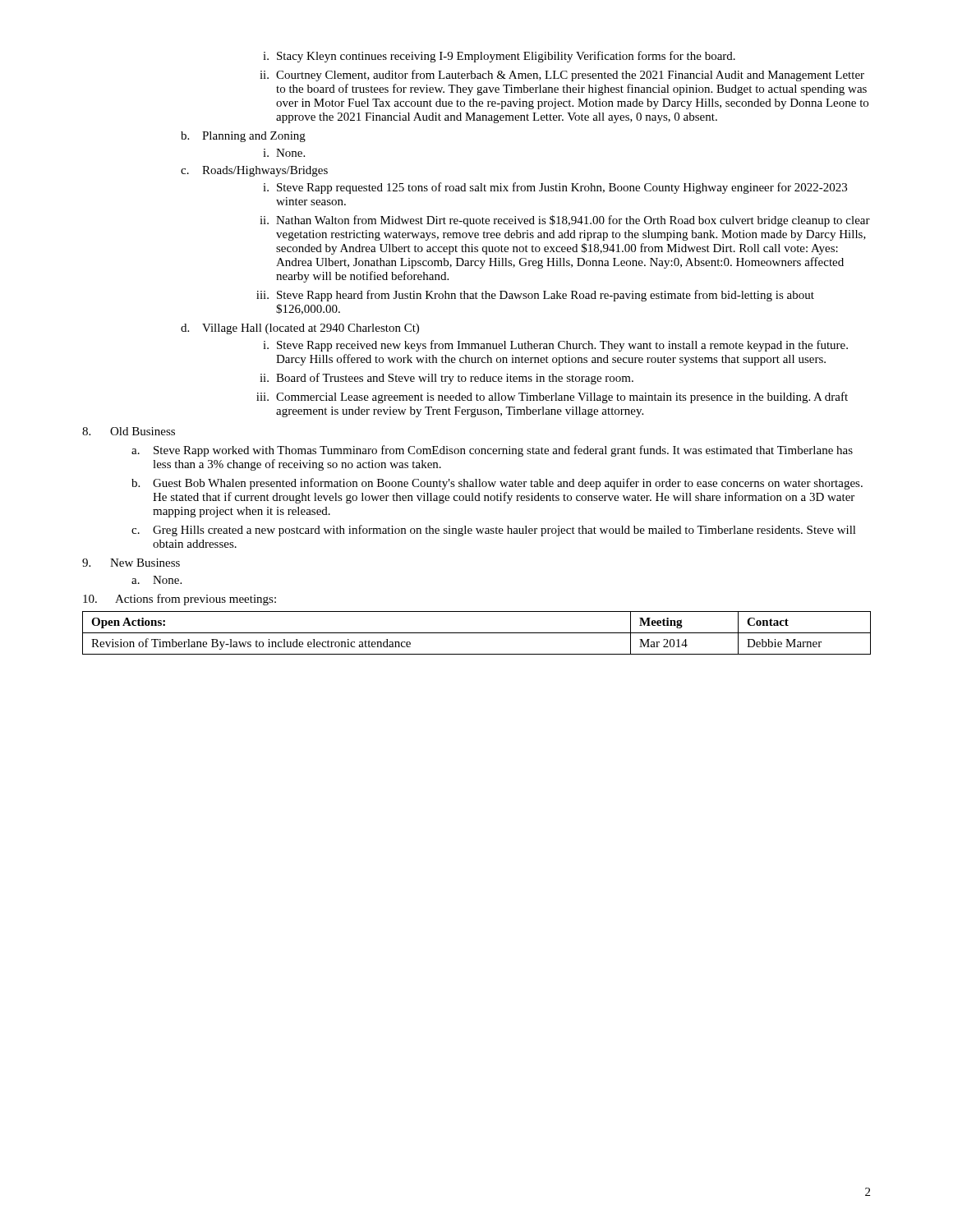Click on the block starting "c. Greg Hills"
953x1232 pixels.
[x=501, y=537]
